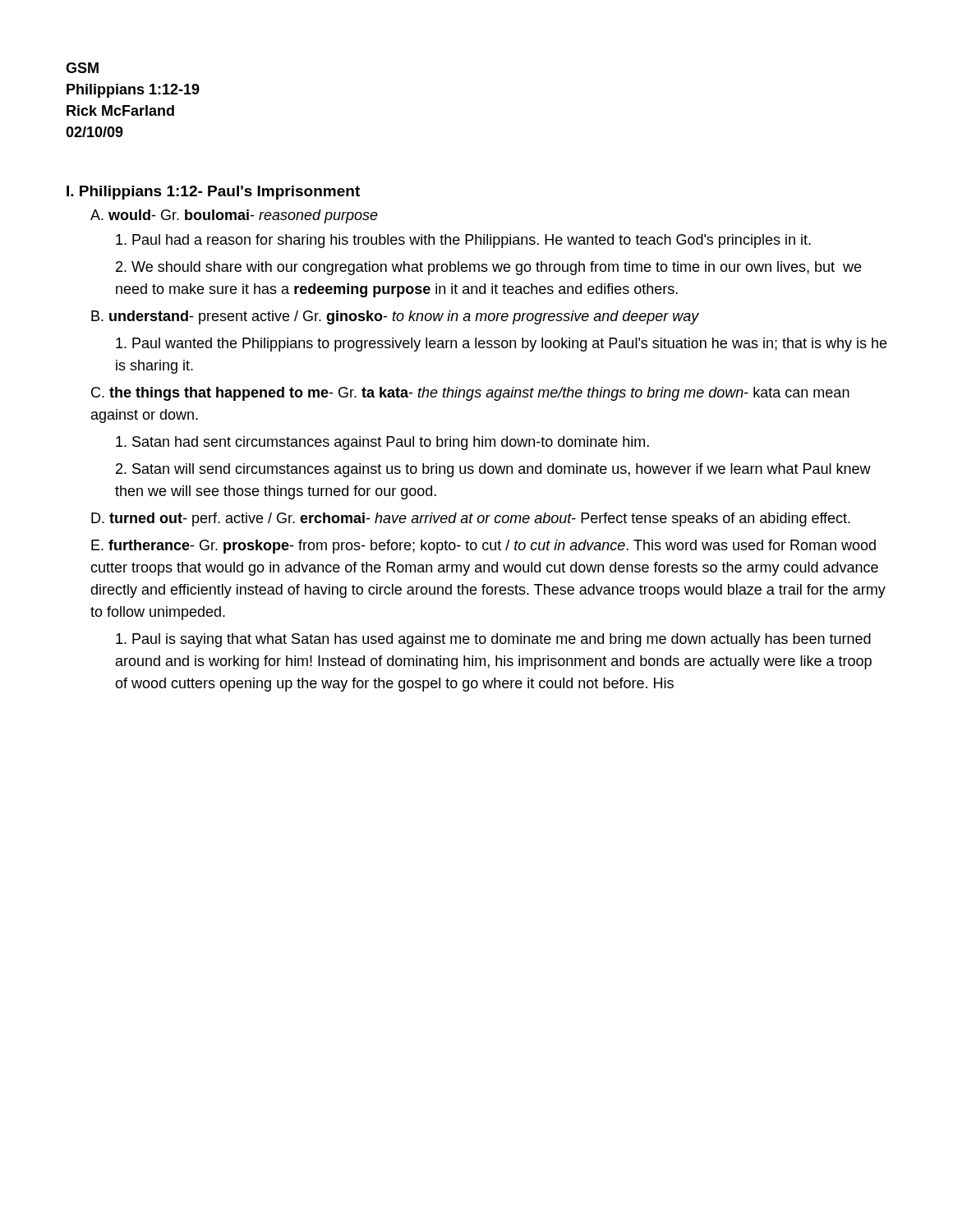Viewport: 953px width, 1232px height.
Task: Point to the block beginning "E. furtherance- Gr. proskope- from pros-"
Action: [x=488, y=579]
